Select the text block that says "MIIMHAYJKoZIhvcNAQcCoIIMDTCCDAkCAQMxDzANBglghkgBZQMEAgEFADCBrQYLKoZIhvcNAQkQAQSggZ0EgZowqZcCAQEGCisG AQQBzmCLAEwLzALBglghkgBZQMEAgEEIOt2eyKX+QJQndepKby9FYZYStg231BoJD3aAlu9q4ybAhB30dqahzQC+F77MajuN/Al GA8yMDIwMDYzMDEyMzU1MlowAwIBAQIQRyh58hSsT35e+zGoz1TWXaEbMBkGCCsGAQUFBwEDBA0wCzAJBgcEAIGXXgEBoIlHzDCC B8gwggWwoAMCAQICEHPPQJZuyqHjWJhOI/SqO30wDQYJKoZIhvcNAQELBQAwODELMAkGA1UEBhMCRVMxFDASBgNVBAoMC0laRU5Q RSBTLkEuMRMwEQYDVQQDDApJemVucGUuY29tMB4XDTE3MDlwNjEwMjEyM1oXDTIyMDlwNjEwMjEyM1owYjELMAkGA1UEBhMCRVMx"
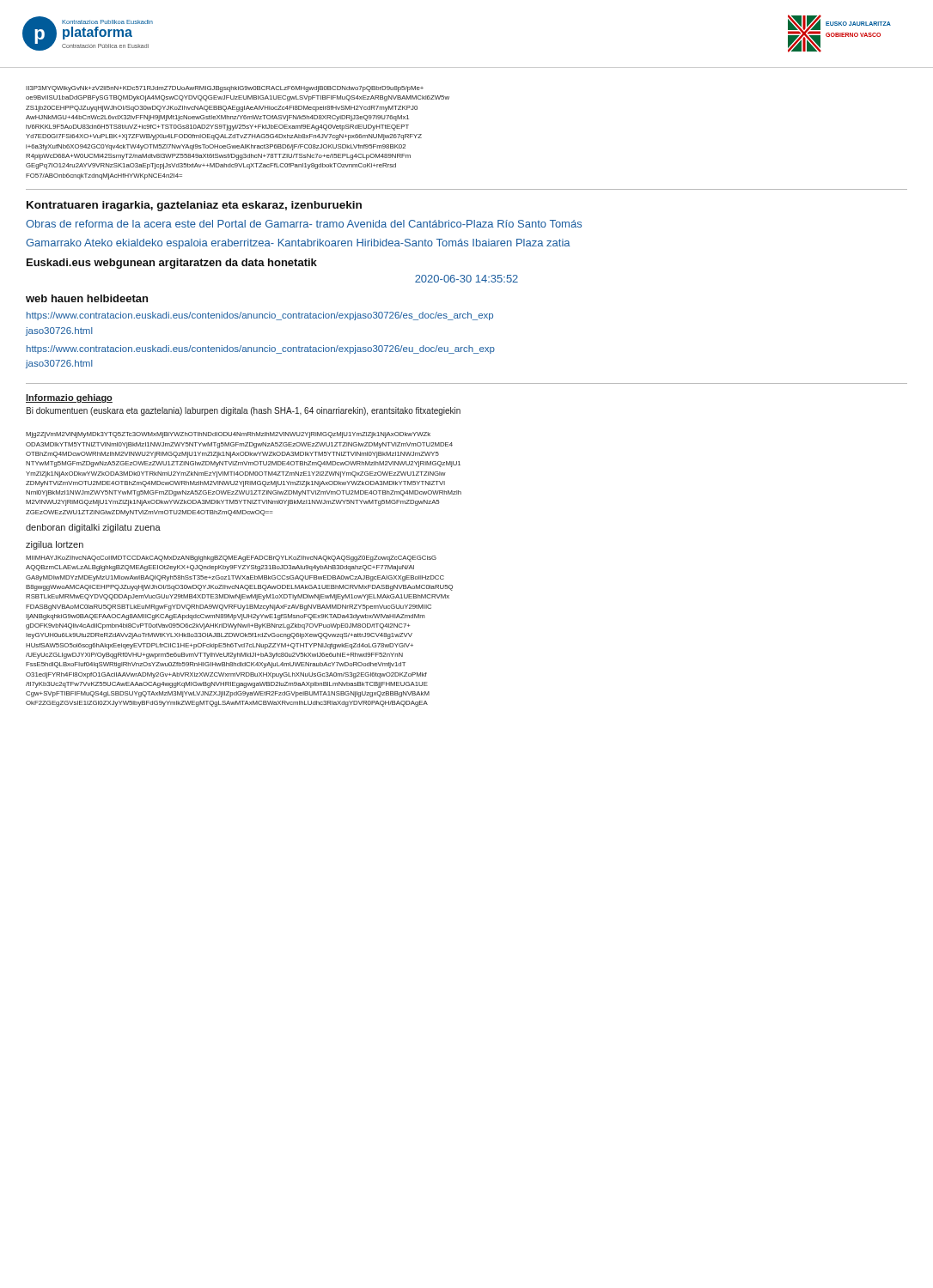Image resolution: width=933 pixels, height=1288 pixels. (231, 559)
